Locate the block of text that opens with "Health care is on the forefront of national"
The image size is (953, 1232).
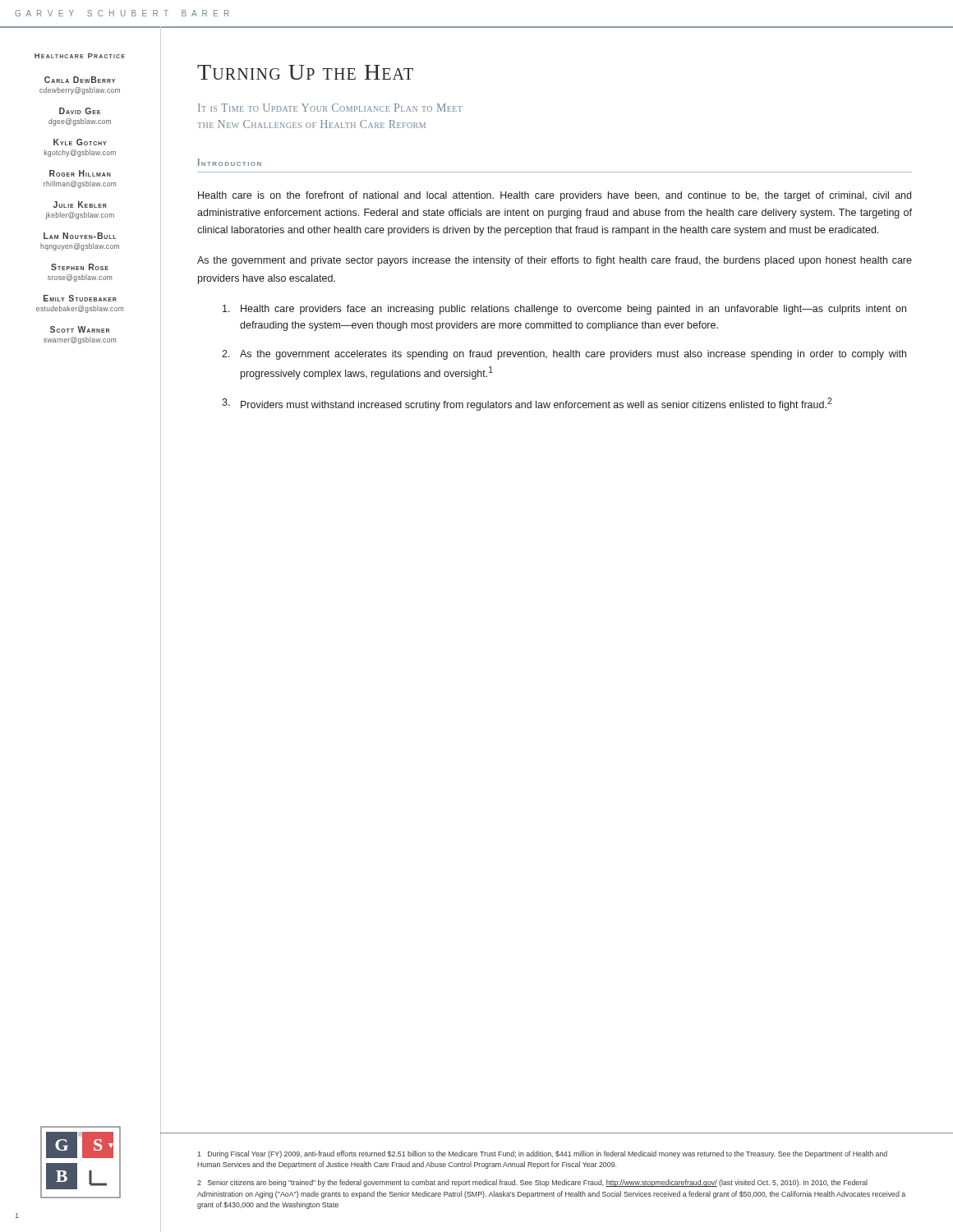555,213
